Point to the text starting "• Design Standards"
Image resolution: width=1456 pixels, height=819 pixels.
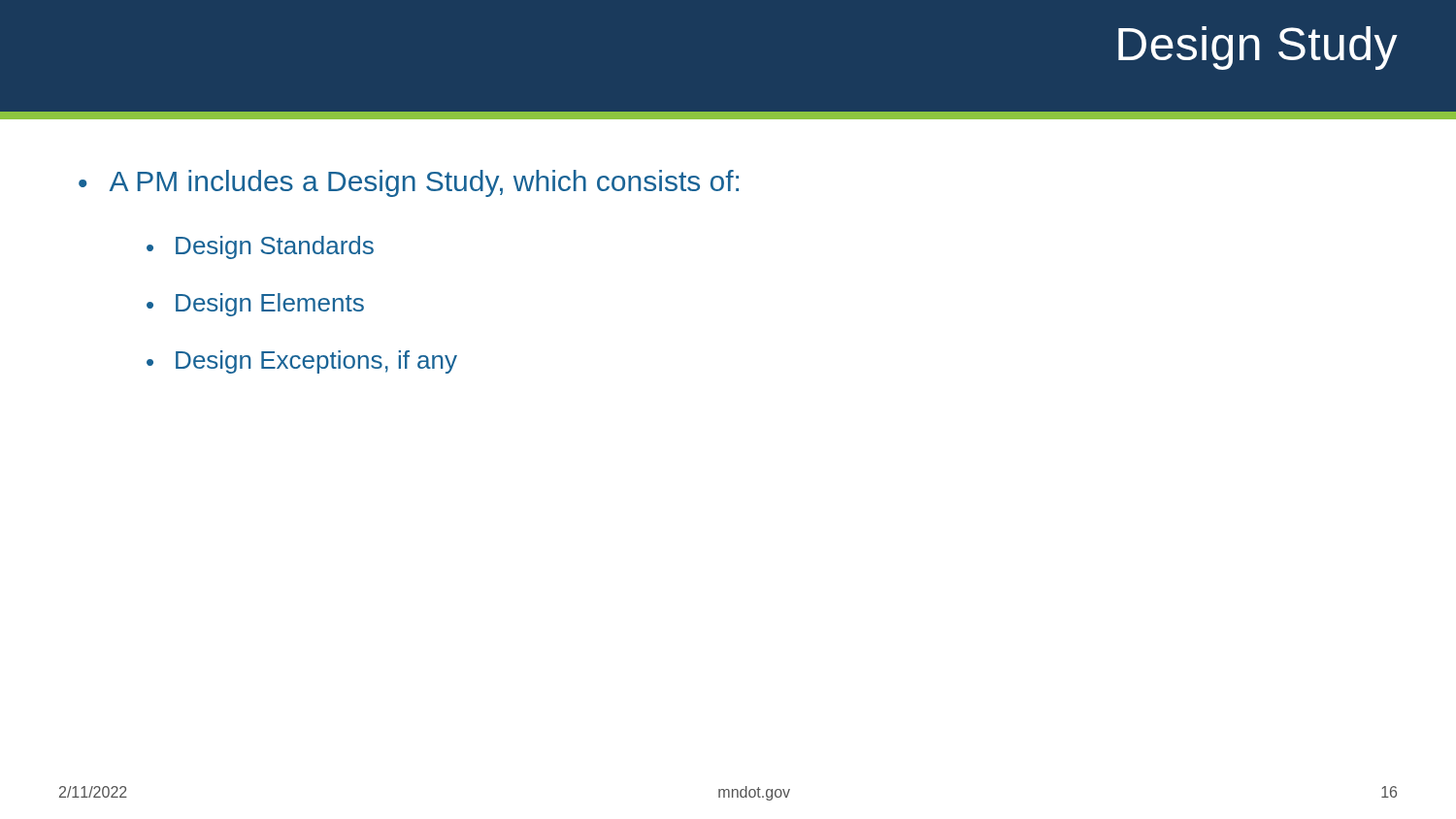260,247
